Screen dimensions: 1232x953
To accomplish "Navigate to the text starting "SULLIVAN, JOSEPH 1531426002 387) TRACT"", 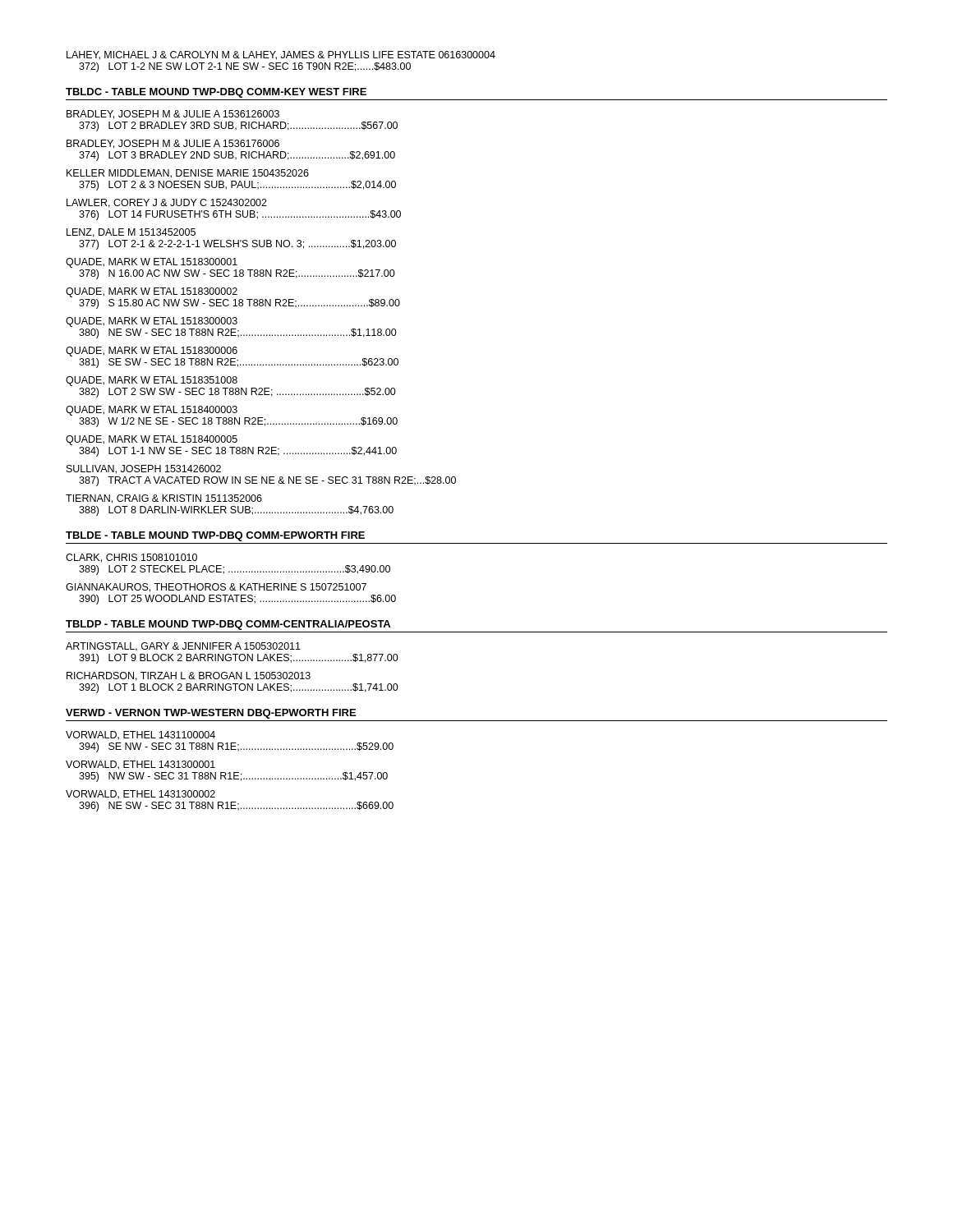I will click(x=144, y=469).
